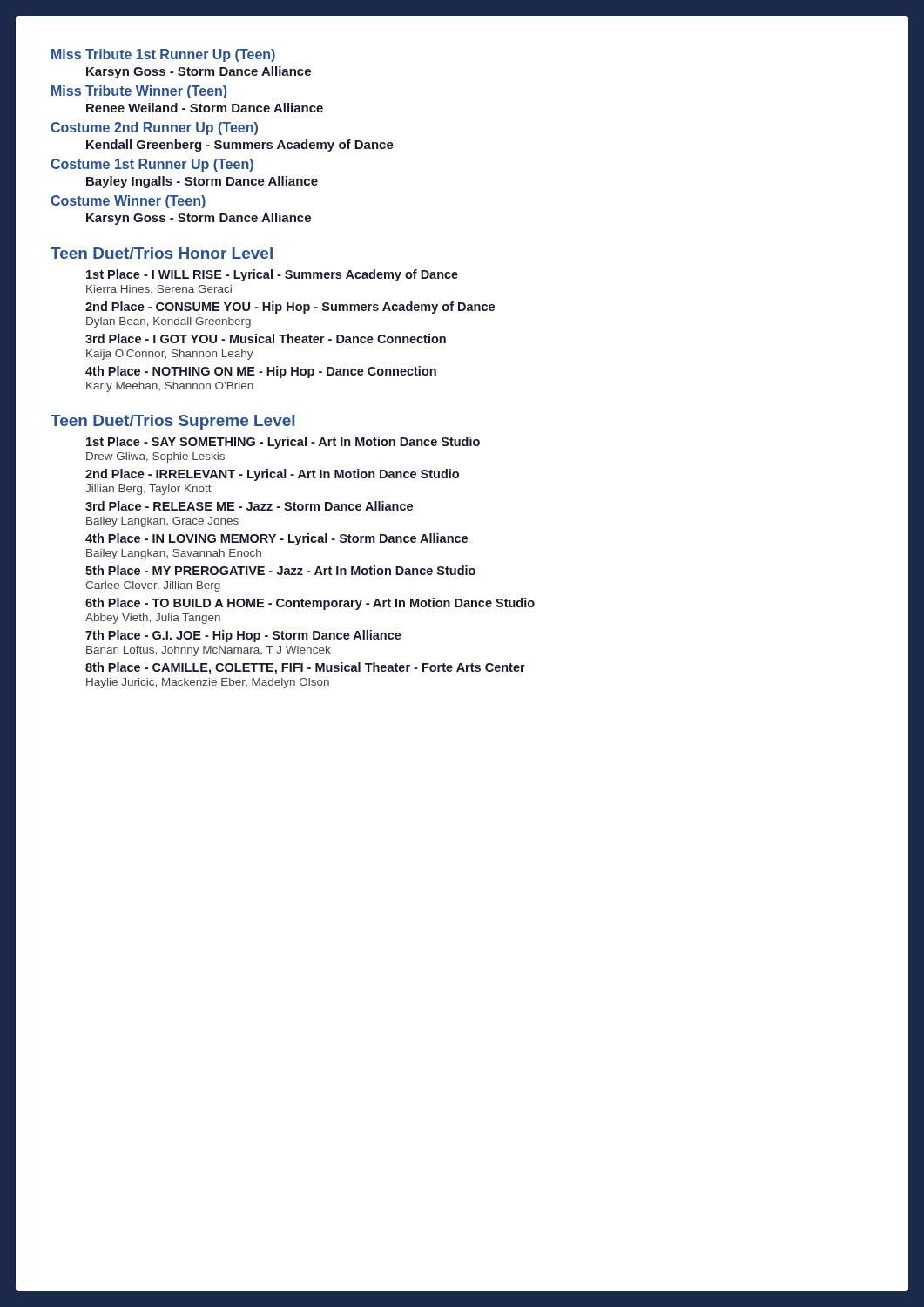Point to the block starting "Karly Meehan, Shannon O'Brien"

pos(170,386)
